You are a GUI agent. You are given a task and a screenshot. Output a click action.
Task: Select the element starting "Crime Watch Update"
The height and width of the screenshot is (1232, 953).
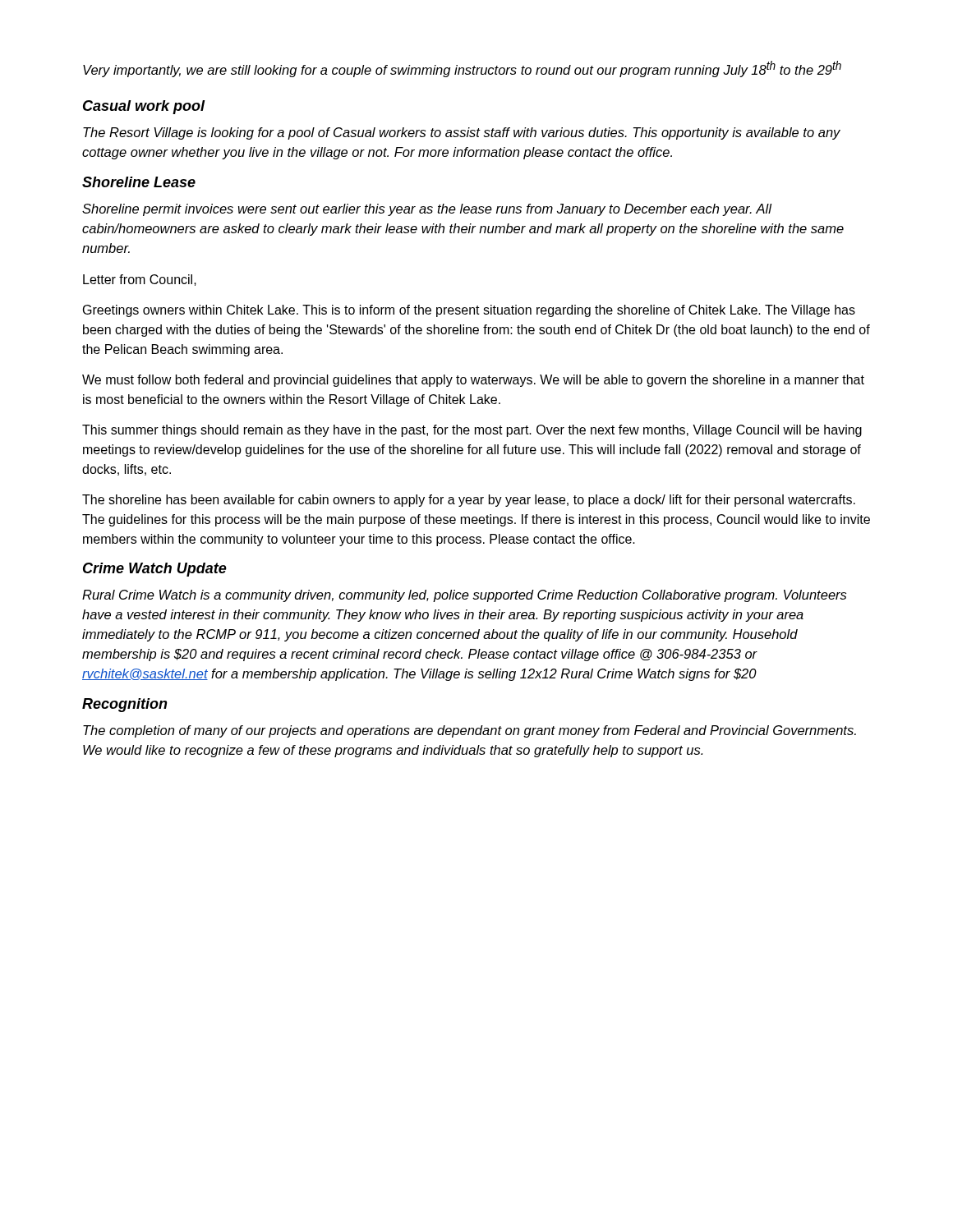click(x=154, y=568)
